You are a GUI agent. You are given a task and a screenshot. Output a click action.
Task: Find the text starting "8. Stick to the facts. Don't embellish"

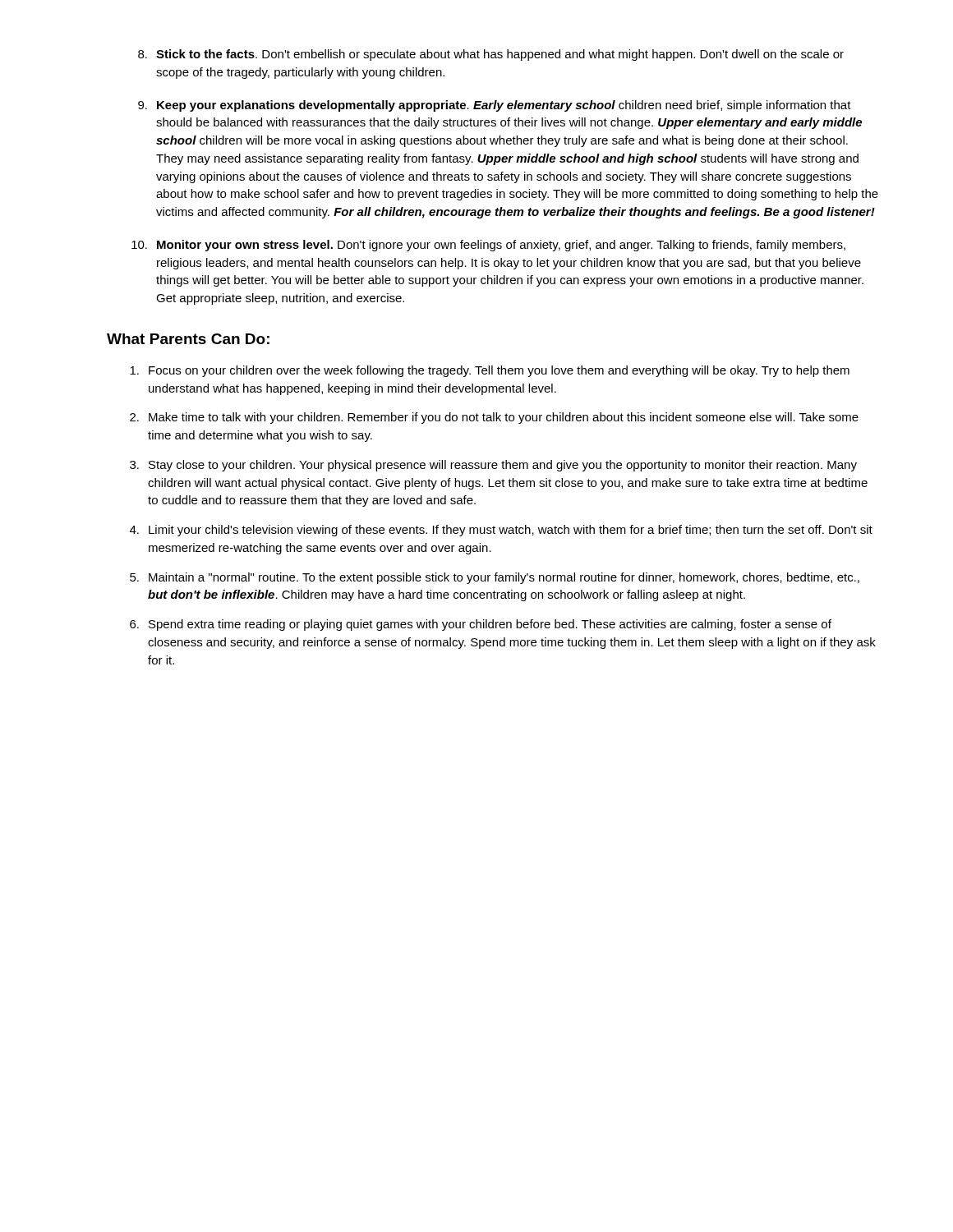coord(493,63)
